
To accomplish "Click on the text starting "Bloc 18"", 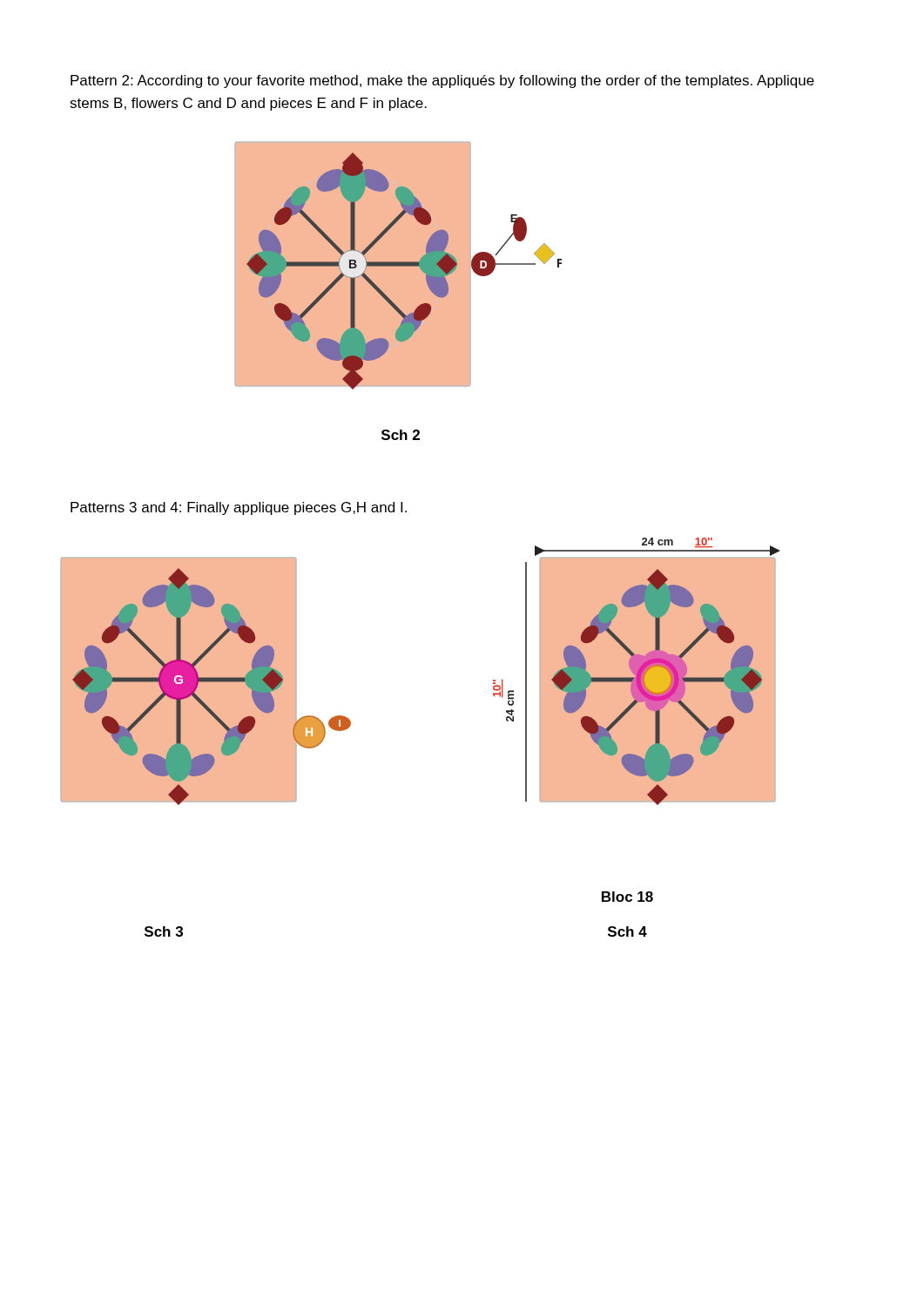I will (x=627, y=897).
